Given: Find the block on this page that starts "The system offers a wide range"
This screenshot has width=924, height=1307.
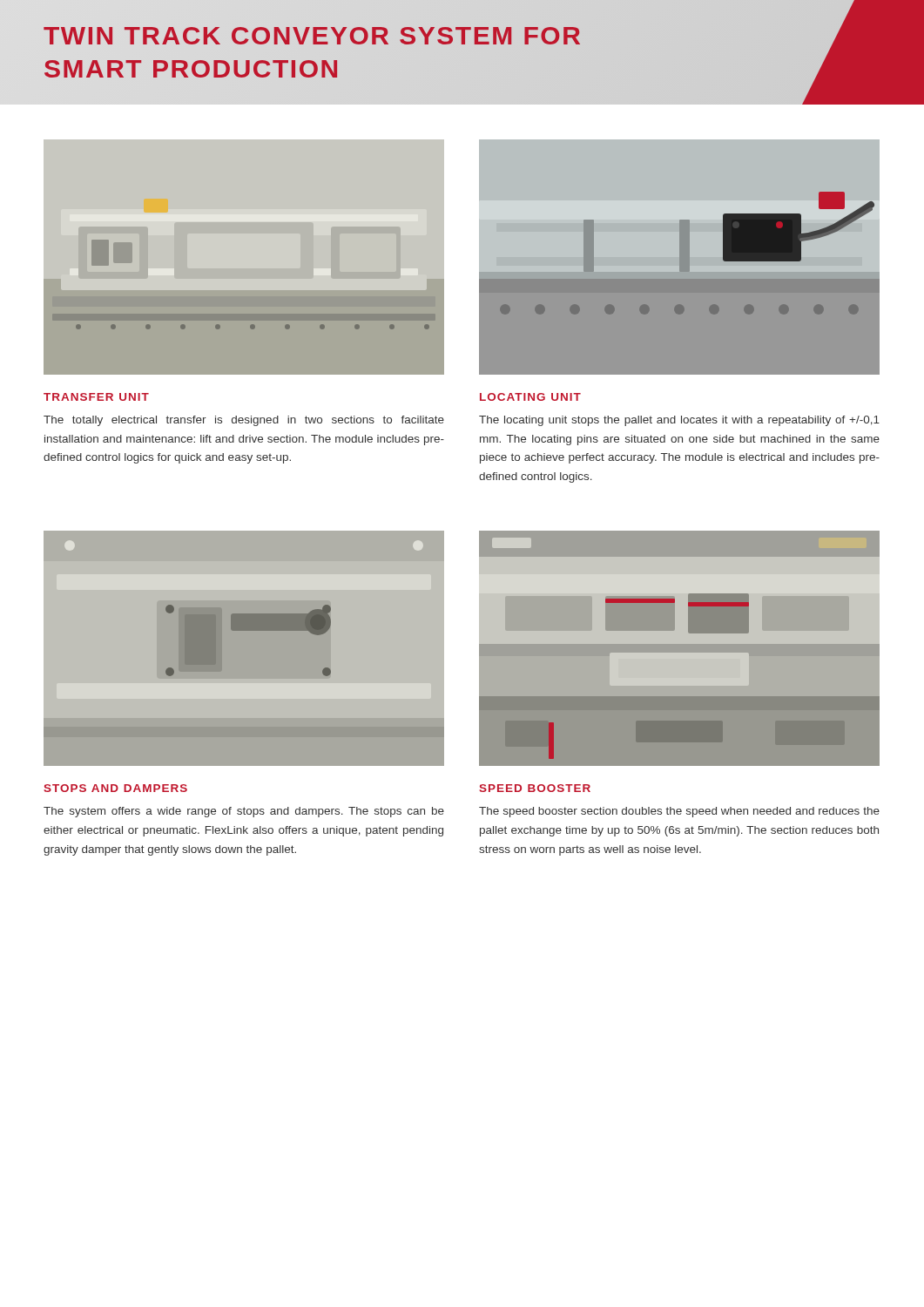Looking at the screenshot, I should click(244, 830).
